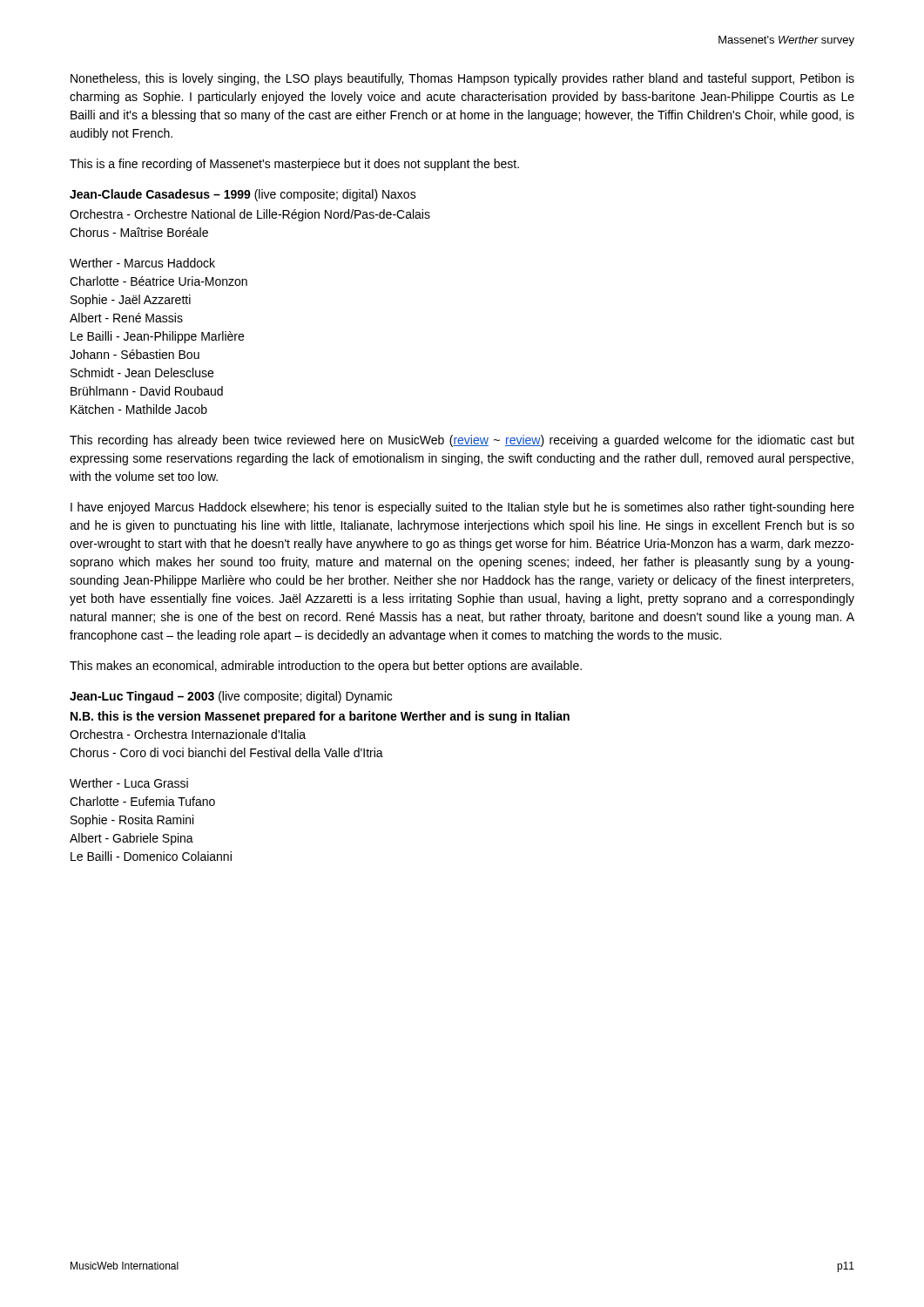Locate the text "Sophie - Rosita Ramini"
This screenshot has height=1307, width=924.
pos(132,820)
